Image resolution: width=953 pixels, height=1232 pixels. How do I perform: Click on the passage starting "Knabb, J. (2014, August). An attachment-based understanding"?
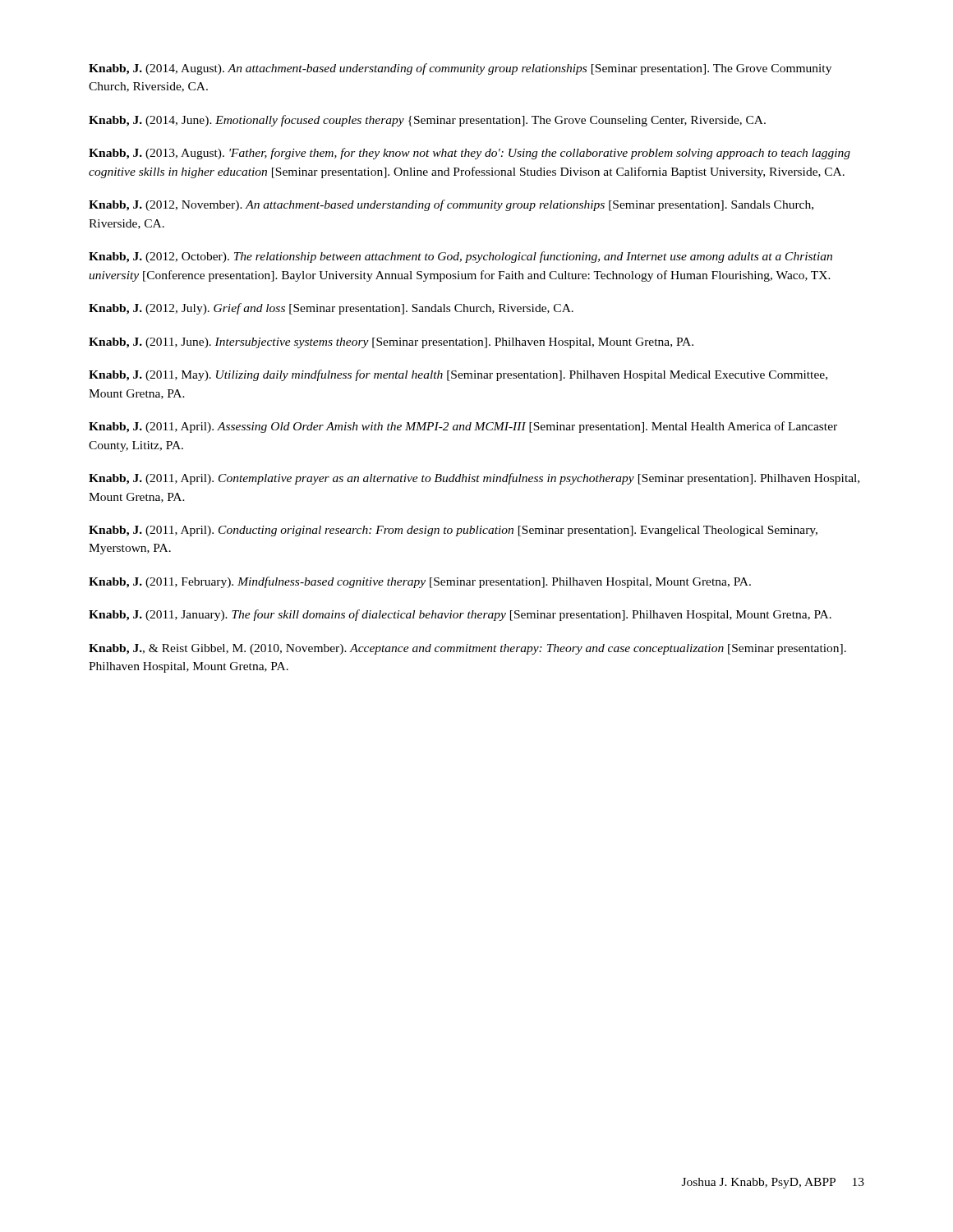coord(476,78)
